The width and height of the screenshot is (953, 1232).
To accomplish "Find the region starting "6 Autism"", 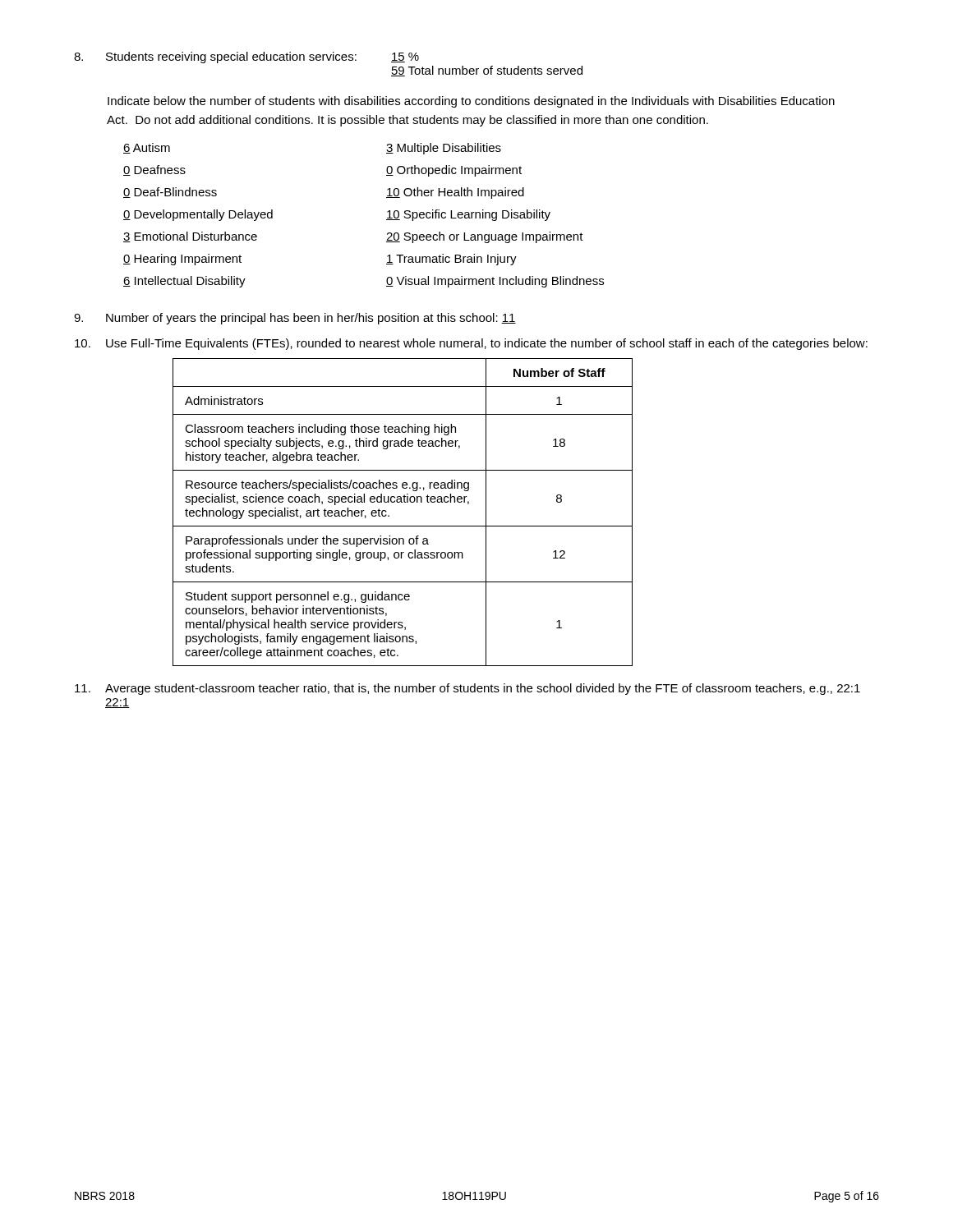I will [x=147, y=147].
